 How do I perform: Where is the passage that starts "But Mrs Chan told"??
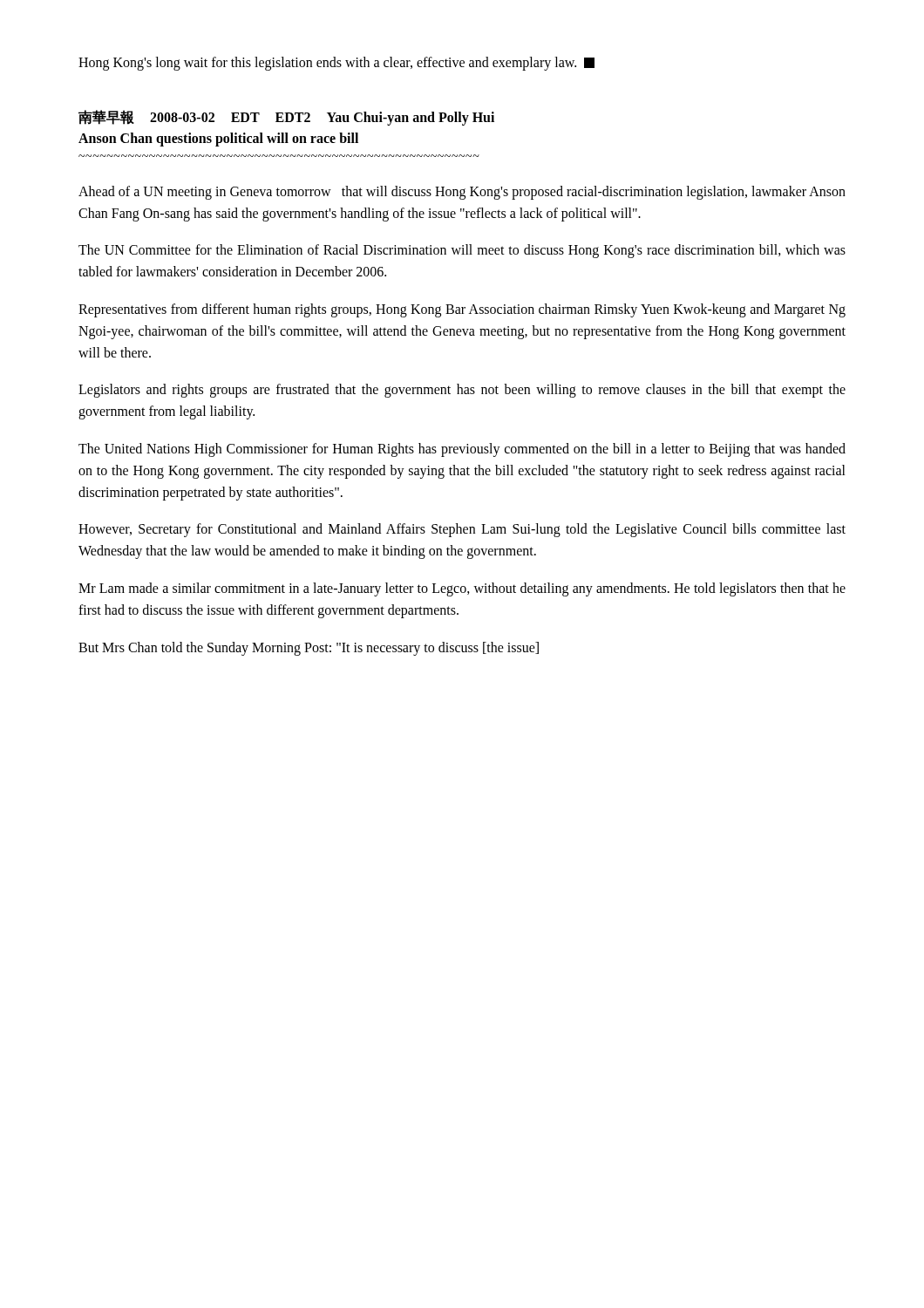click(x=309, y=647)
